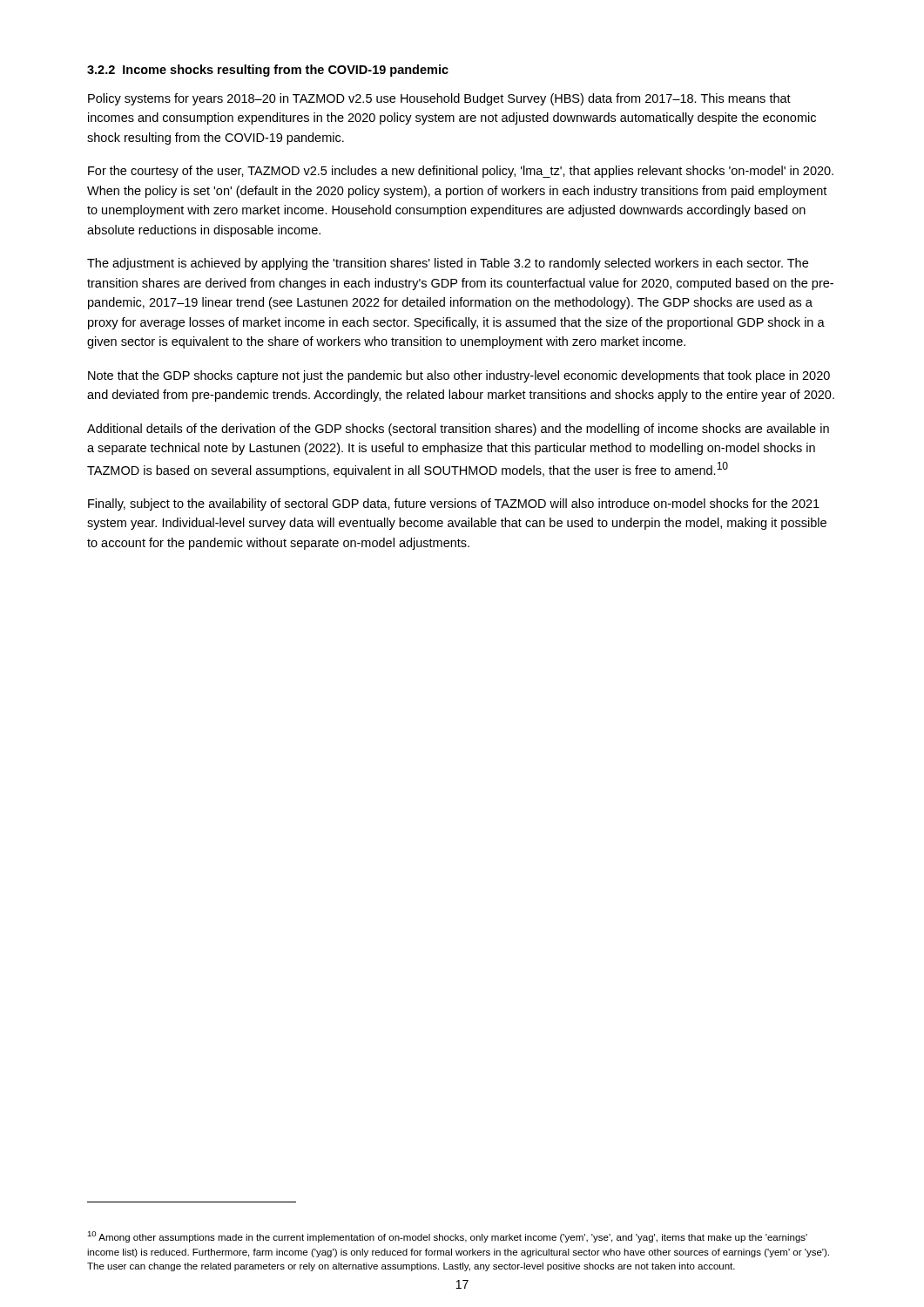Select the text block that reads "Policy systems for years 2018–20 in"
The image size is (924, 1307).
coord(452,118)
